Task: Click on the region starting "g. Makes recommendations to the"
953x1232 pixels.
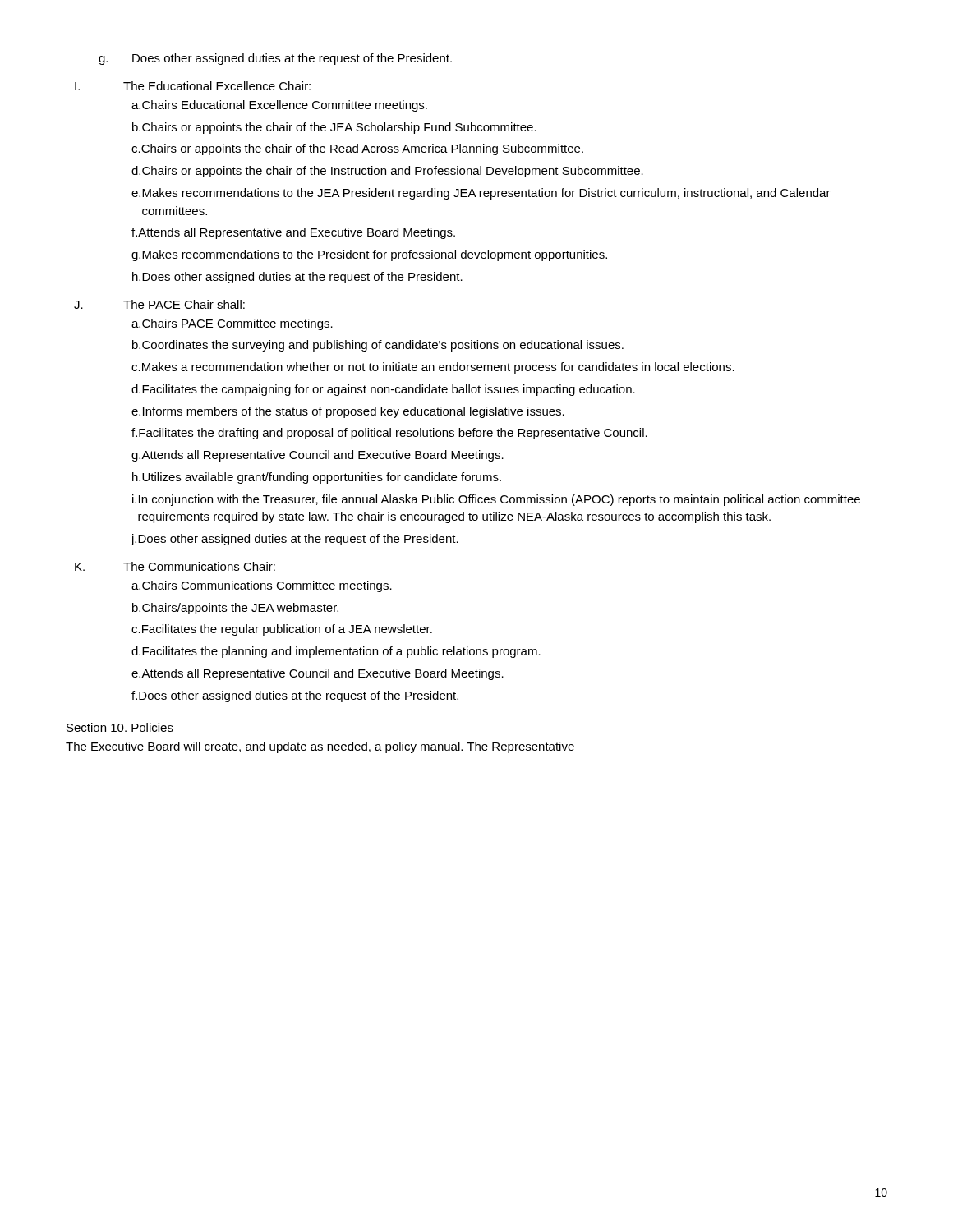Action: [476, 254]
